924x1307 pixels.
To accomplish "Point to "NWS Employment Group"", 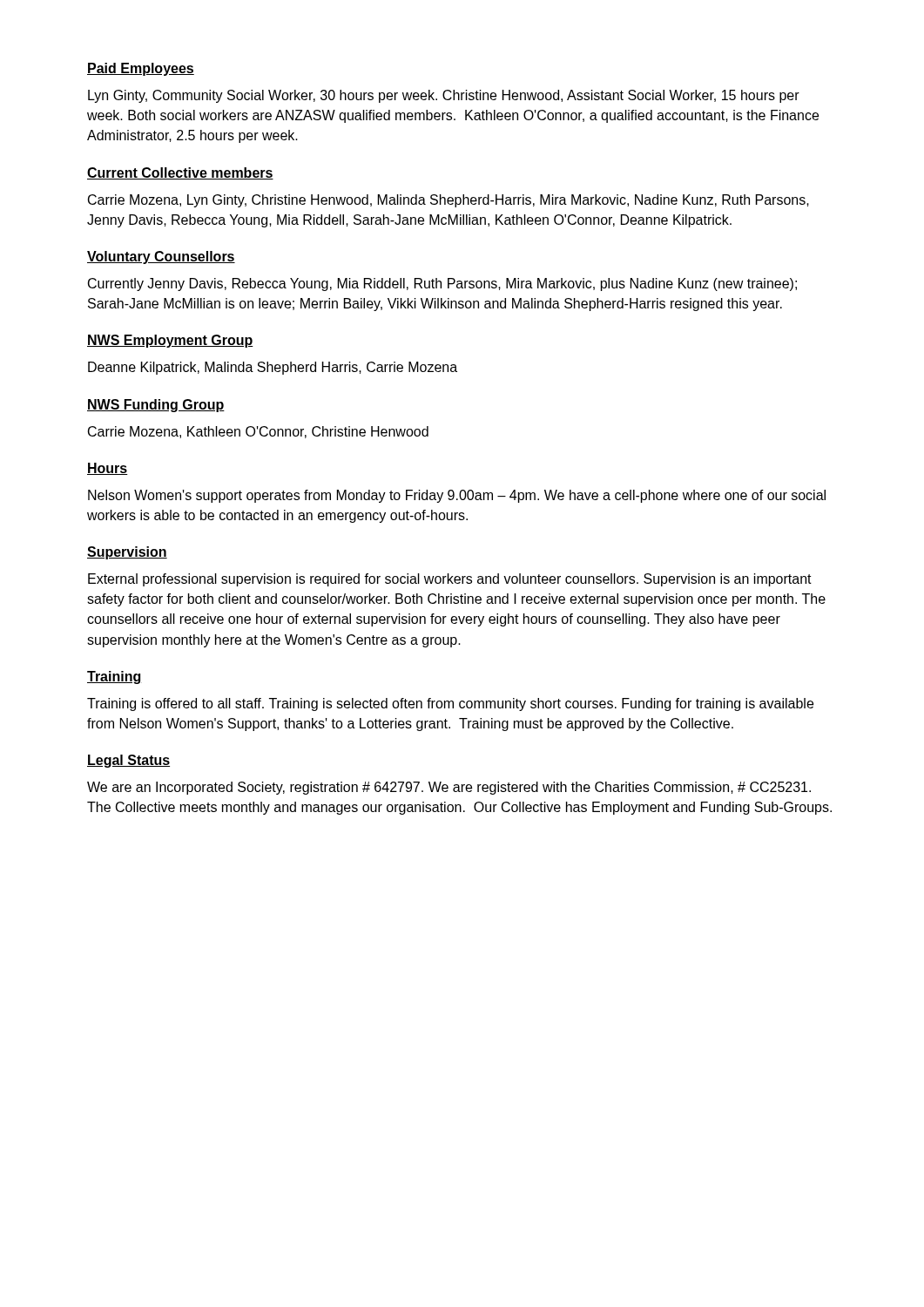I will (170, 341).
